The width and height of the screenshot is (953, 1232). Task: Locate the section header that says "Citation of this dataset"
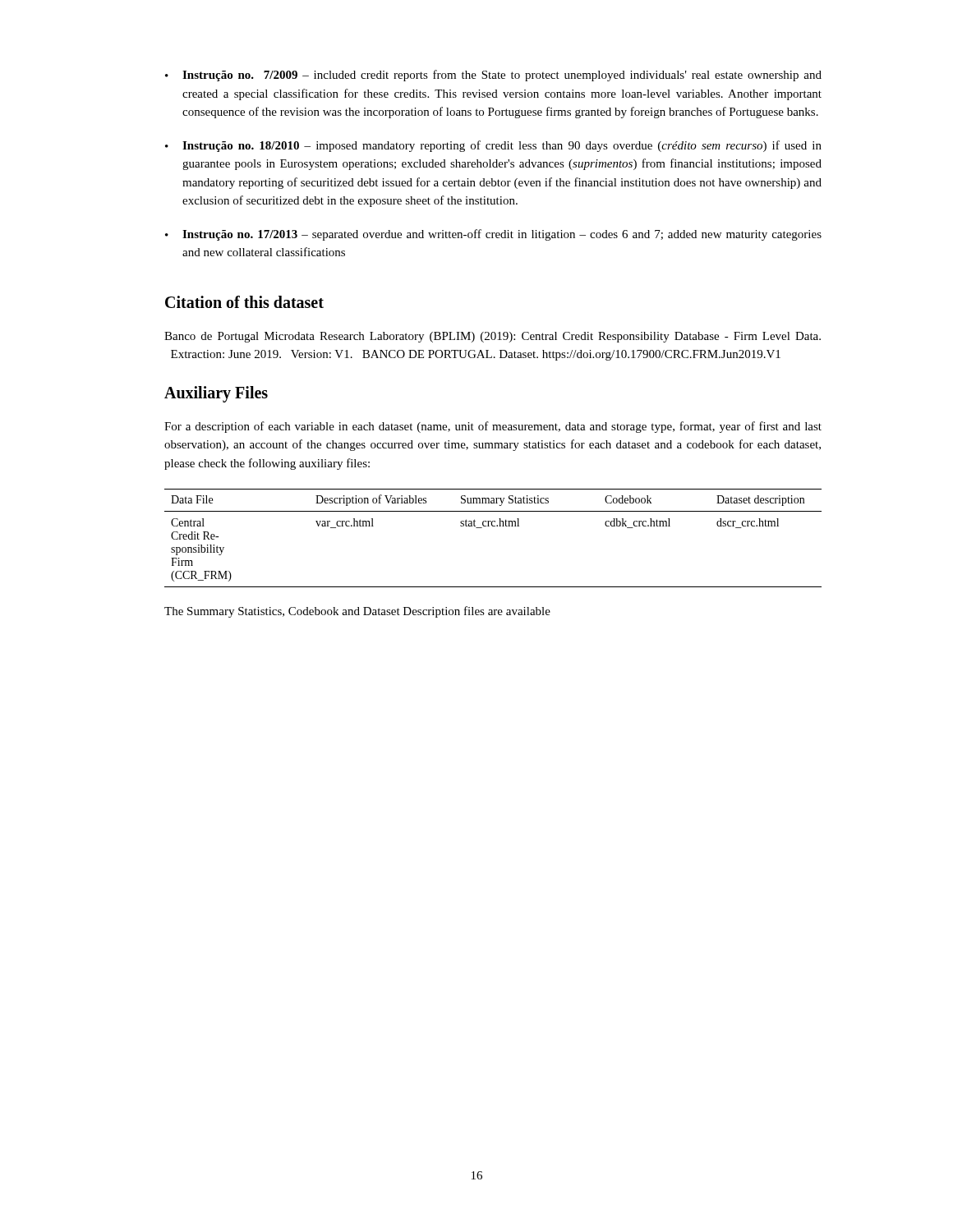244,302
